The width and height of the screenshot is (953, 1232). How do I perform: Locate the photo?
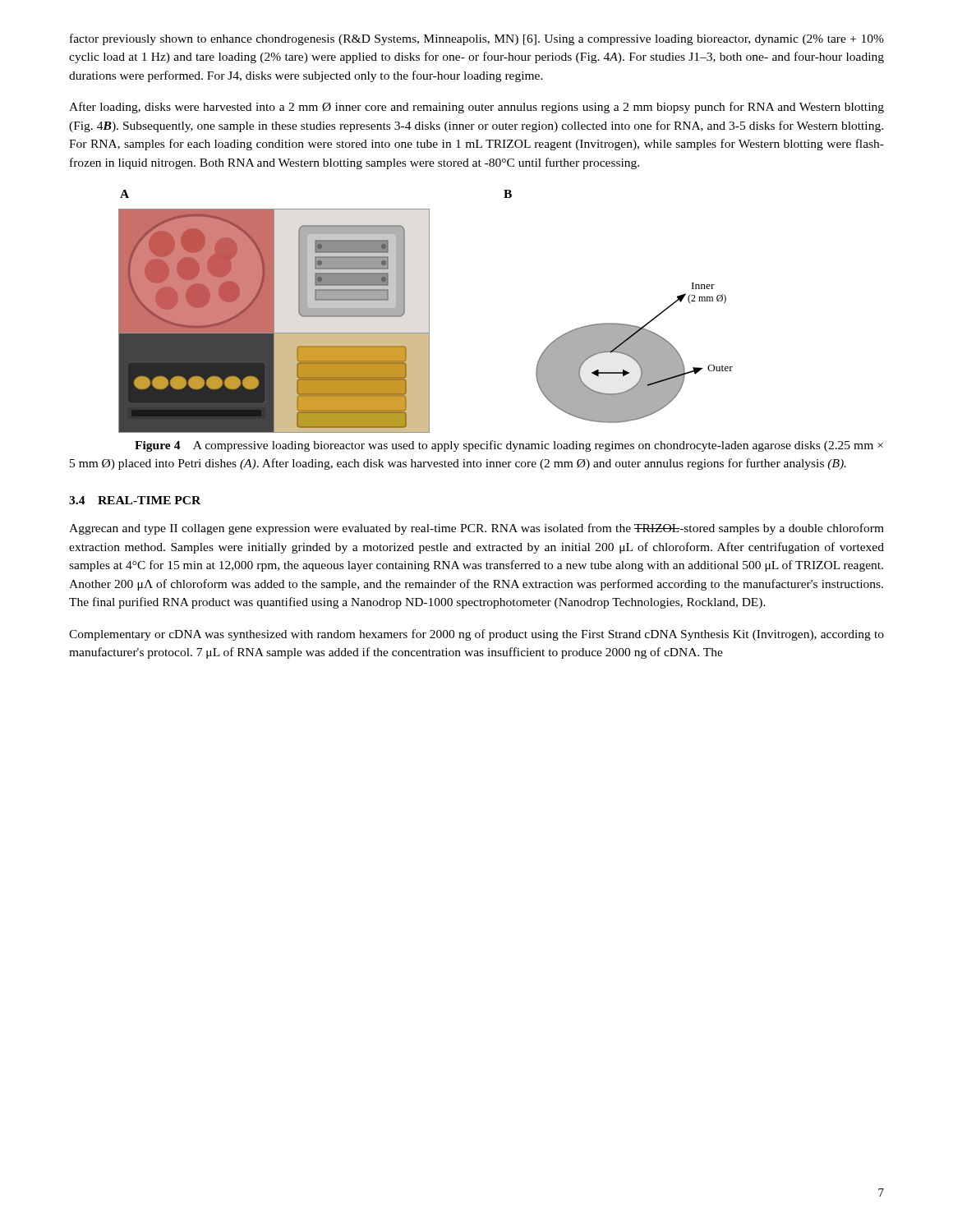(x=501, y=309)
